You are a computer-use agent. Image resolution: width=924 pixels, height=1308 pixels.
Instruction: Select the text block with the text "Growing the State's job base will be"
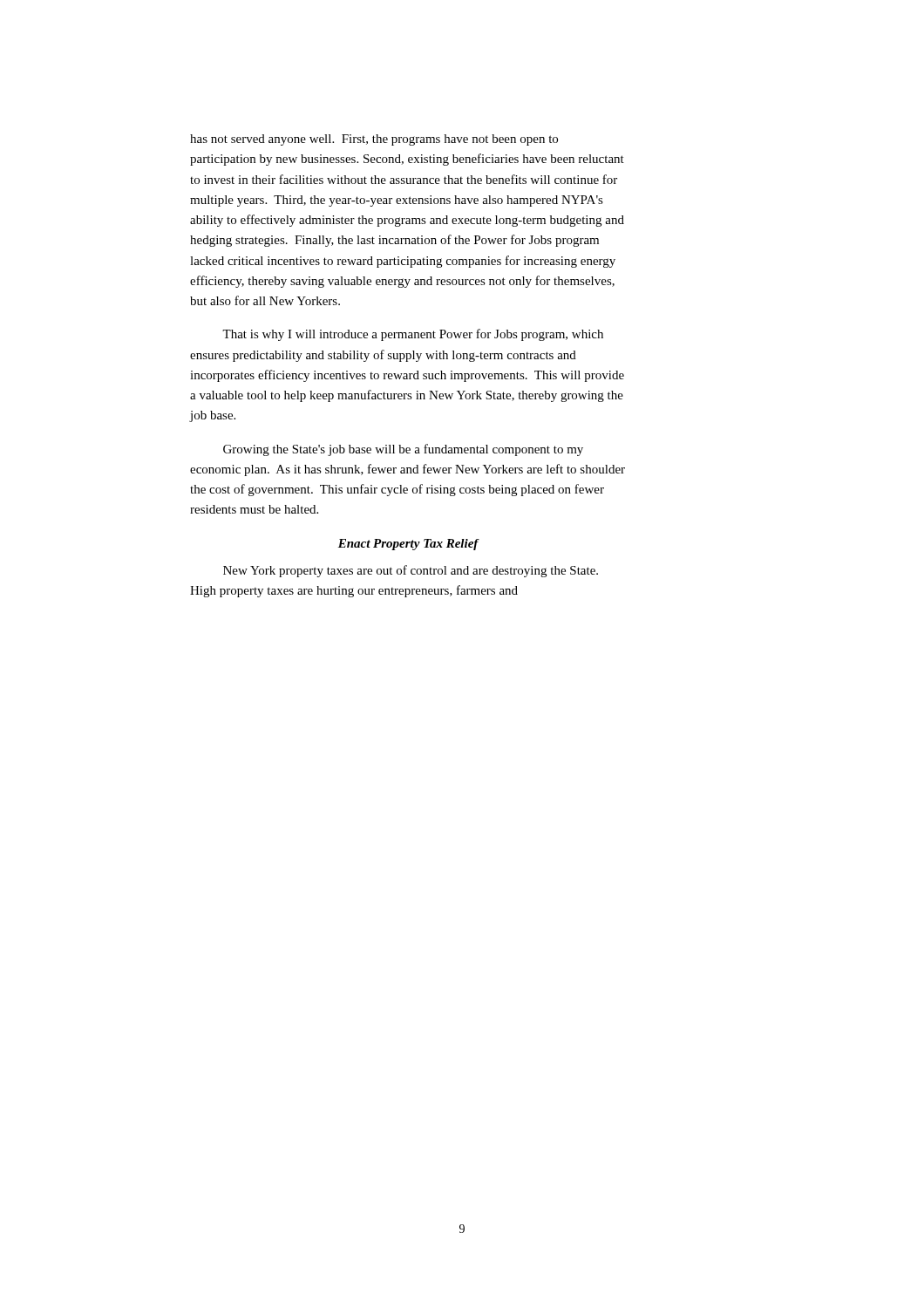point(408,480)
